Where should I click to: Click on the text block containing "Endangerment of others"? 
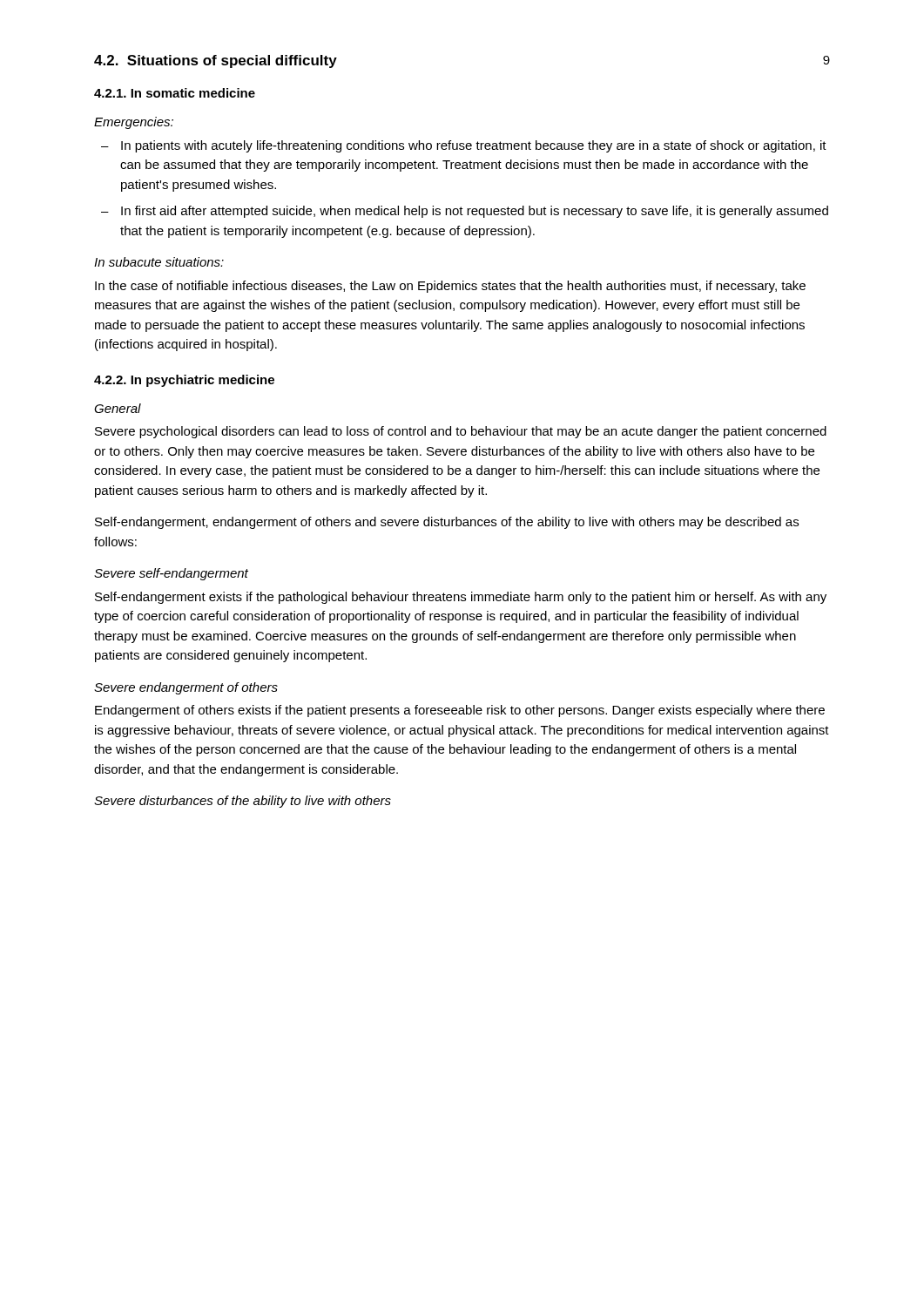coord(462,740)
